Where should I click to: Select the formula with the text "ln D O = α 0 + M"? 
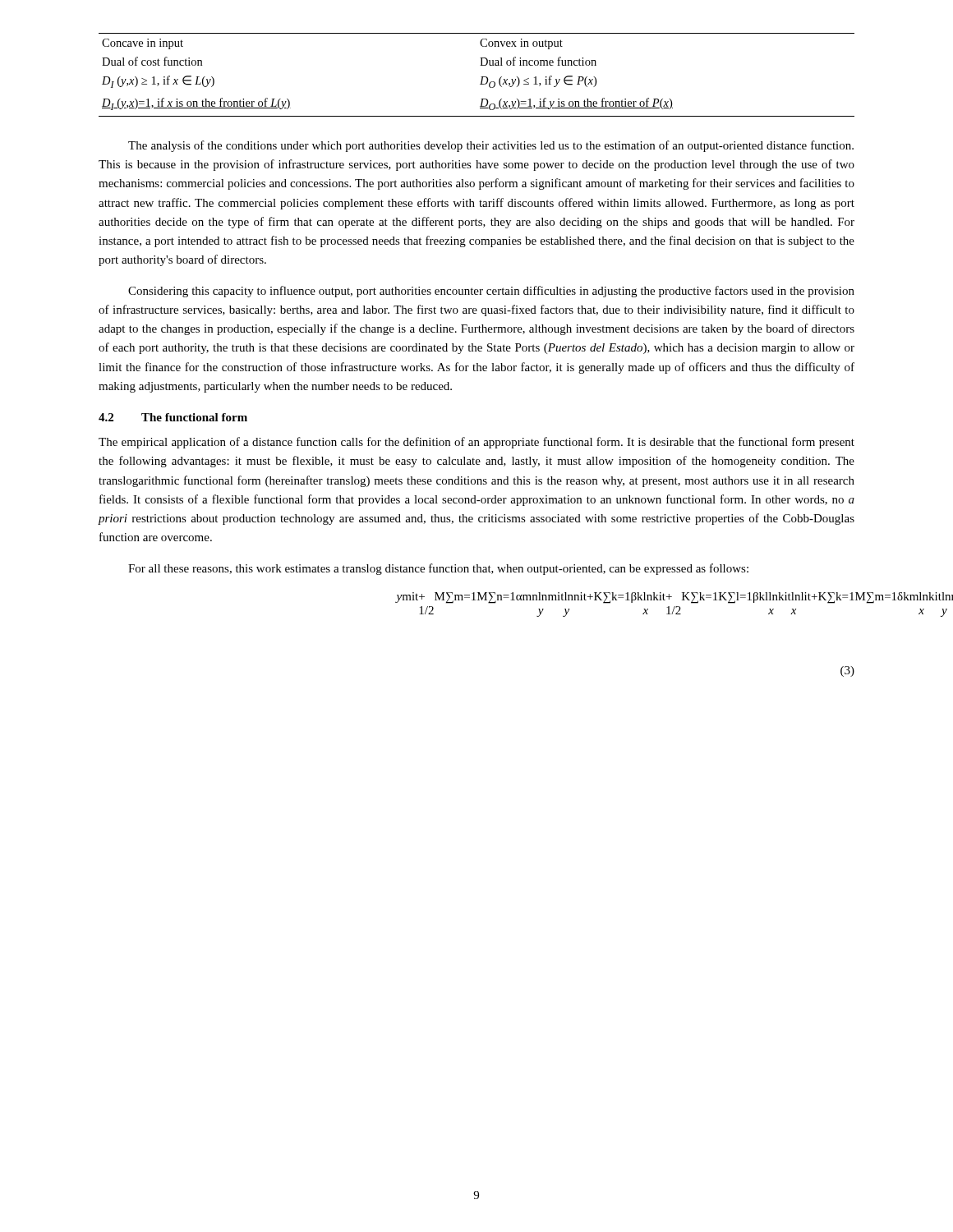click(x=625, y=598)
